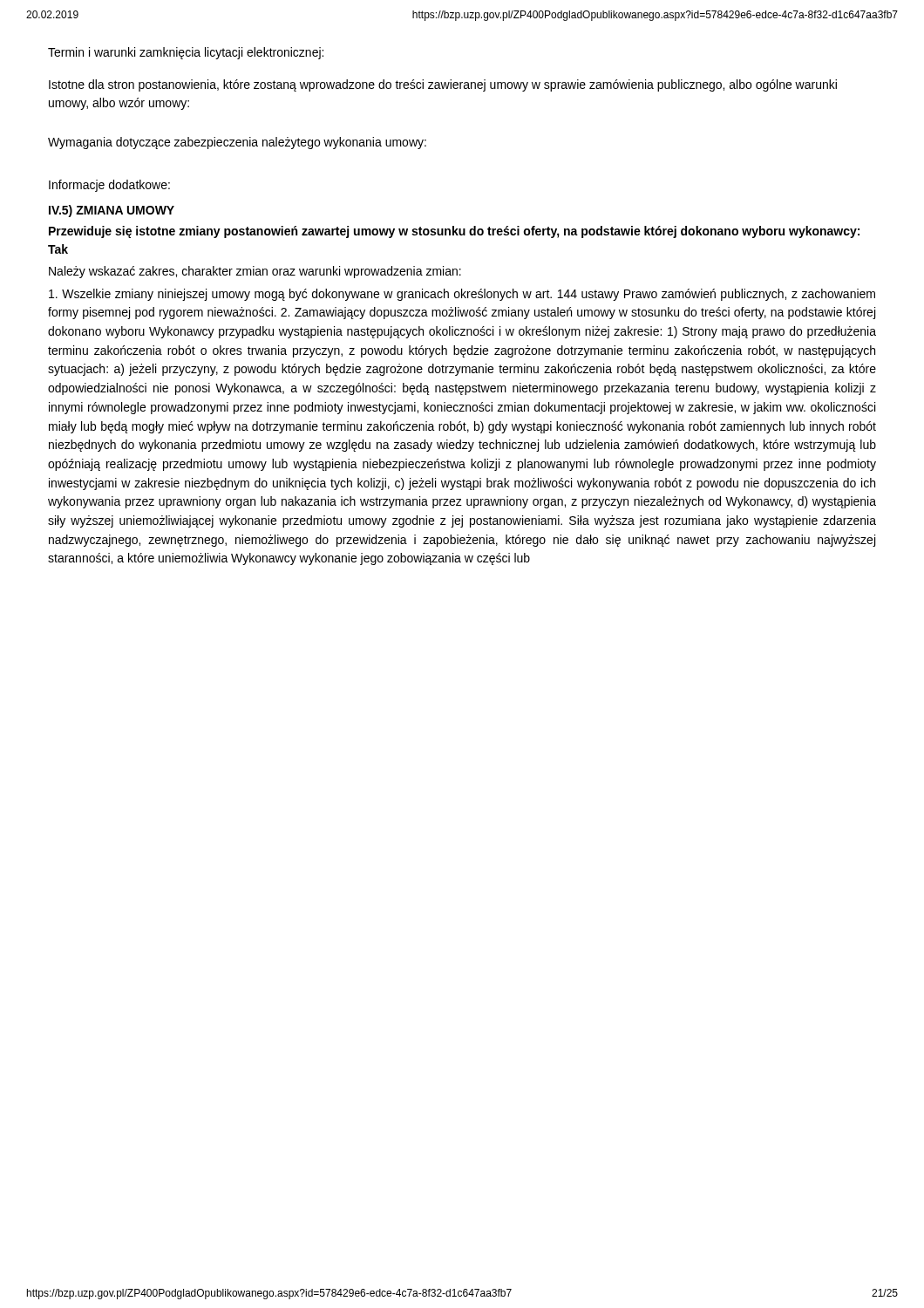Image resolution: width=924 pixels, height=1308 pixels.
Task: Select the text block starting "Wszelkie zmiany niniejszej"
Action: [462, 426]
